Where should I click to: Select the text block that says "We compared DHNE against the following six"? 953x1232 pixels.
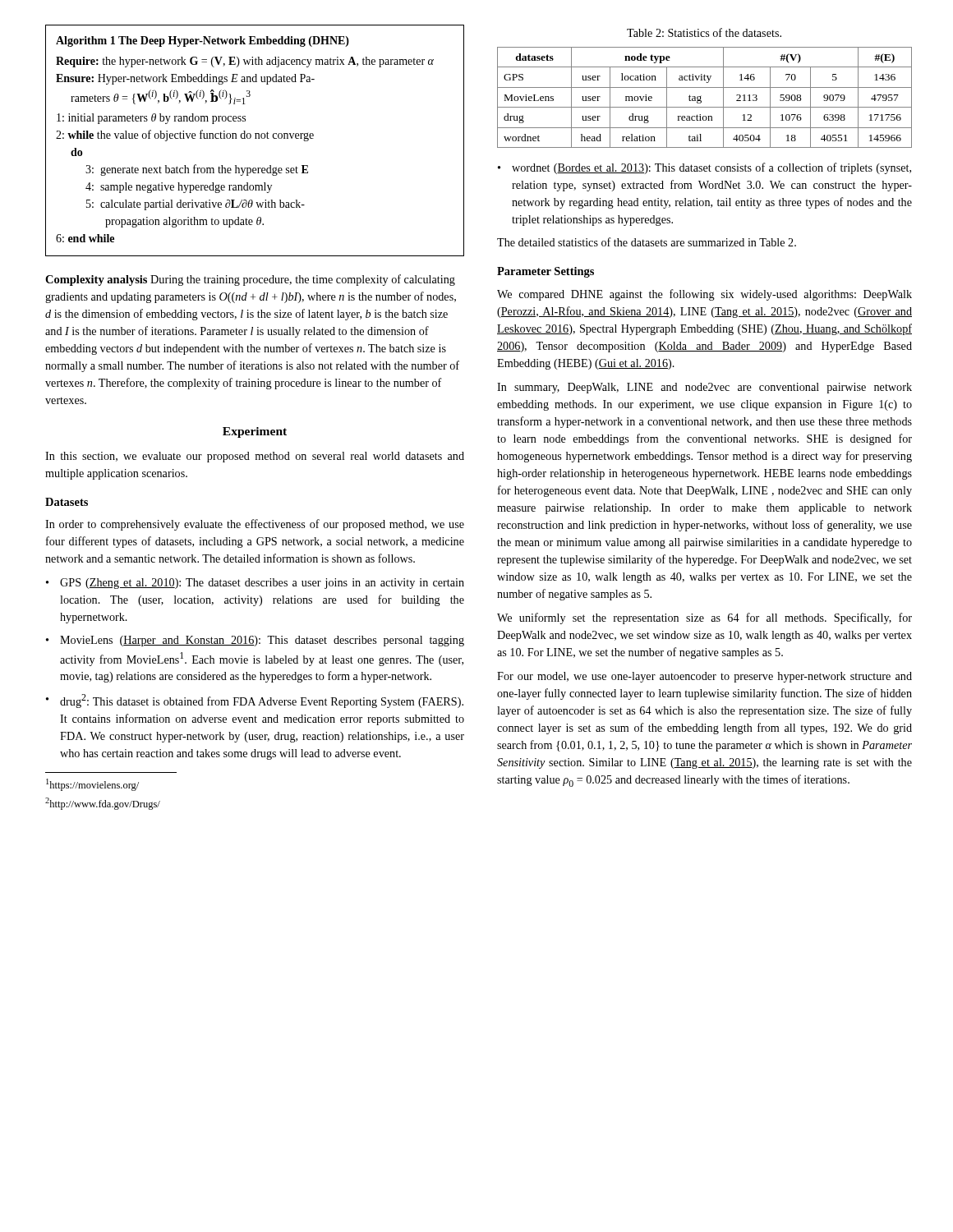click(705, 328)
